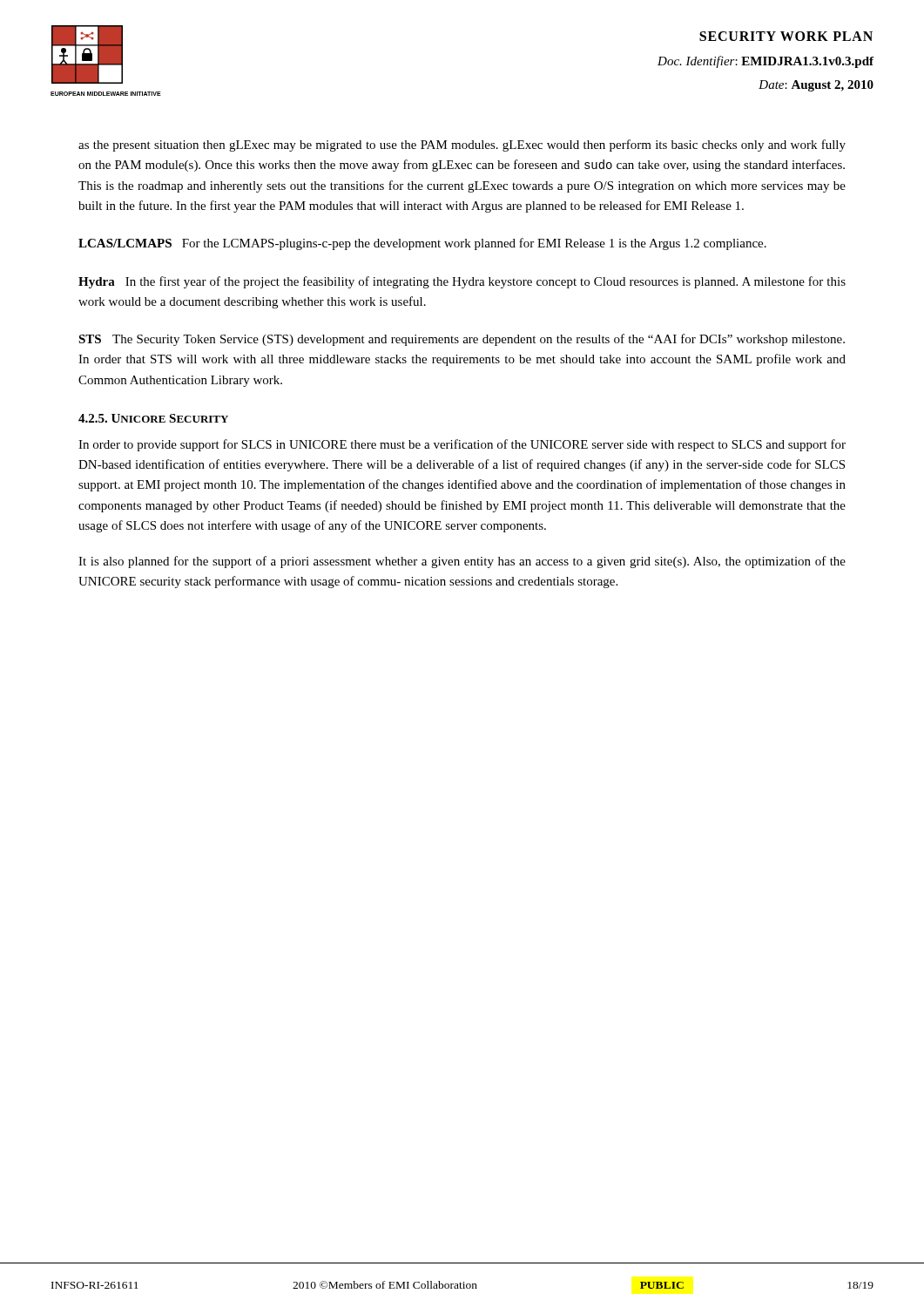This screenshot has width=924, height=1307.
Task: Find the block on this page that starts "as the present situation then gLExec"
Action: click(x=462, y=175)
